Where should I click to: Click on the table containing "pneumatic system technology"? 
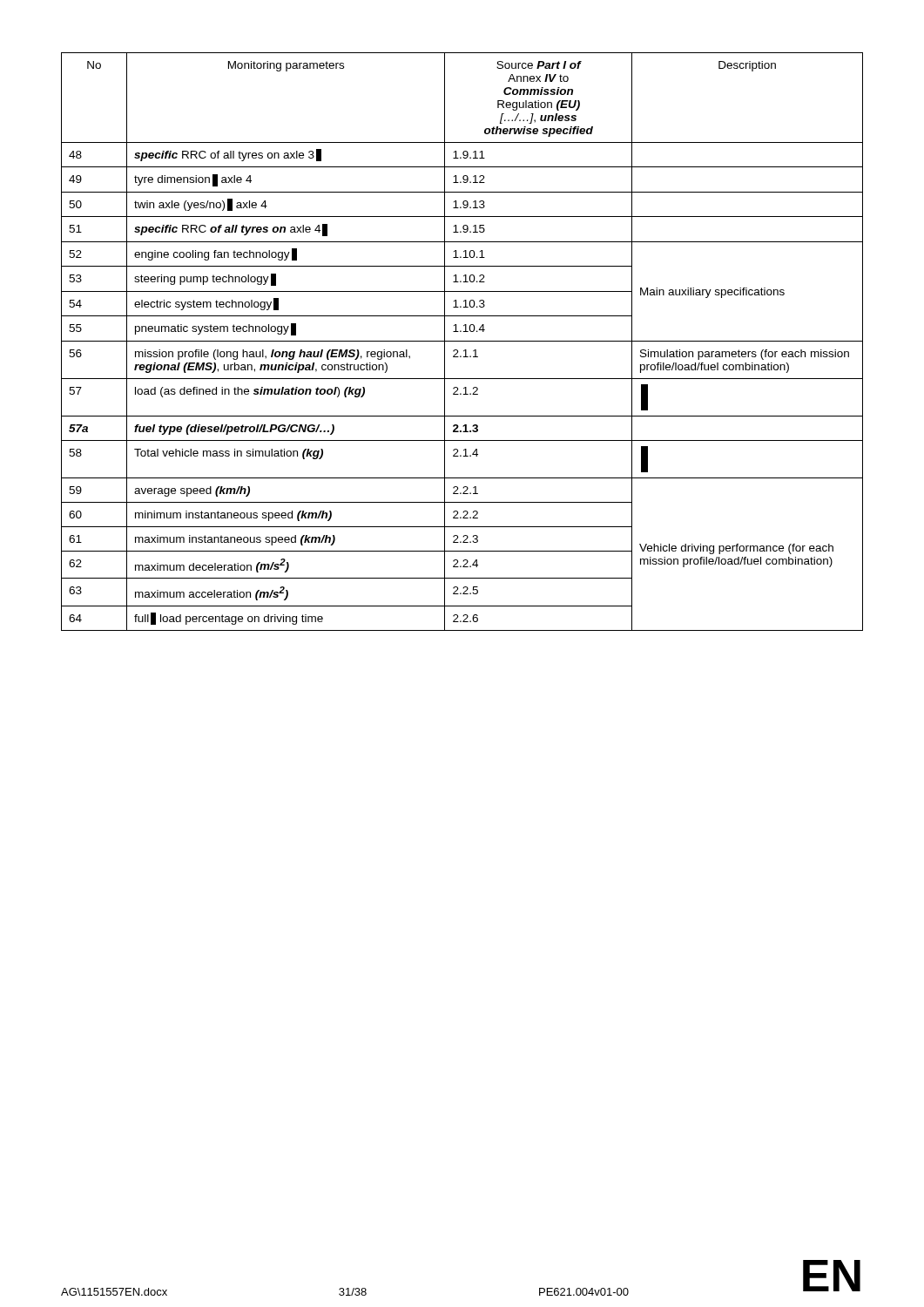pyautogui.click(x=462, y=342)
